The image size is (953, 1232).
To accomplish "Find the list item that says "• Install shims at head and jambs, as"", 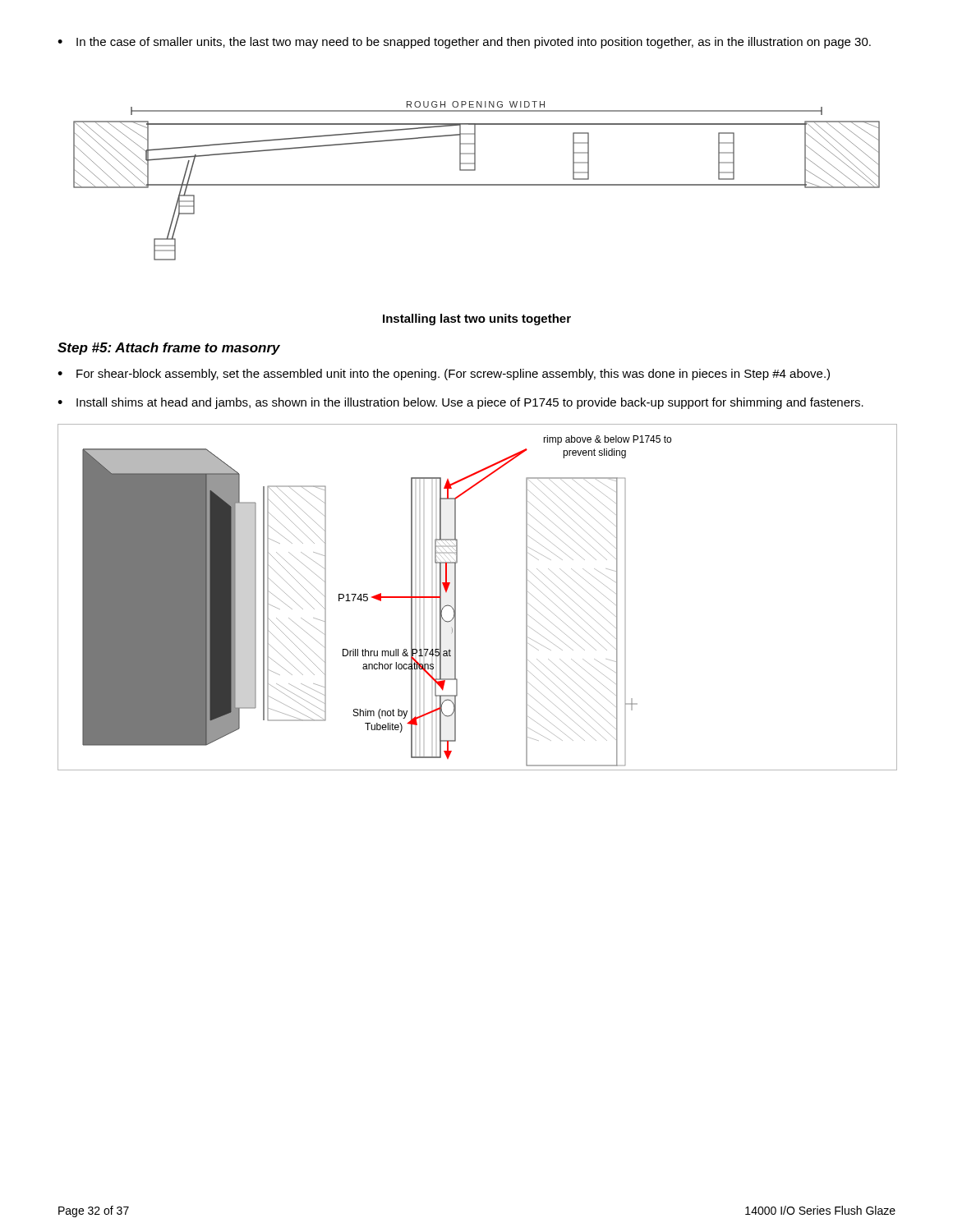I will tap(476, 404).
